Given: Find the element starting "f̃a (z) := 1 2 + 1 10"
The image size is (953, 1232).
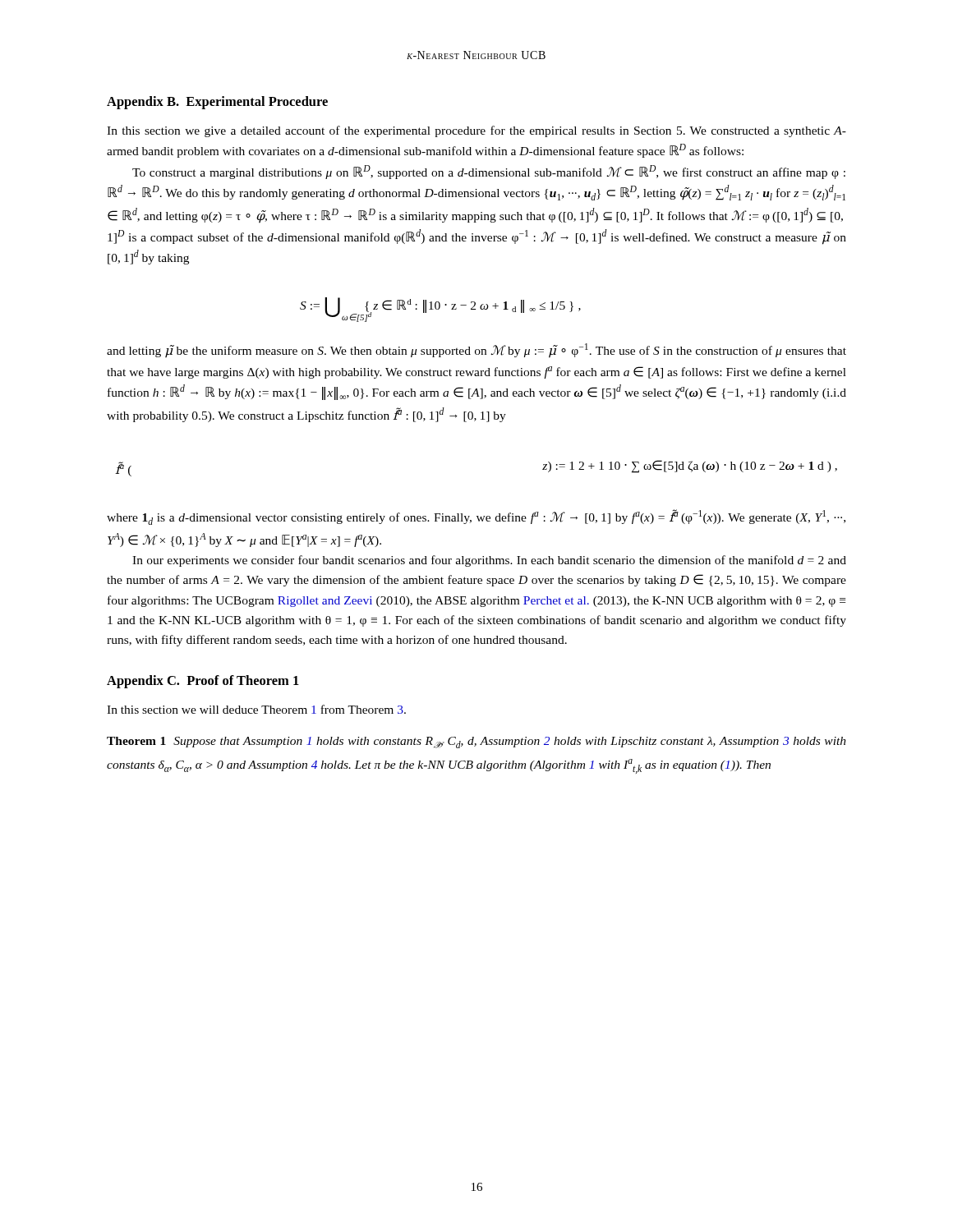Looking at the screenshot, I should [x=120, y=468].
